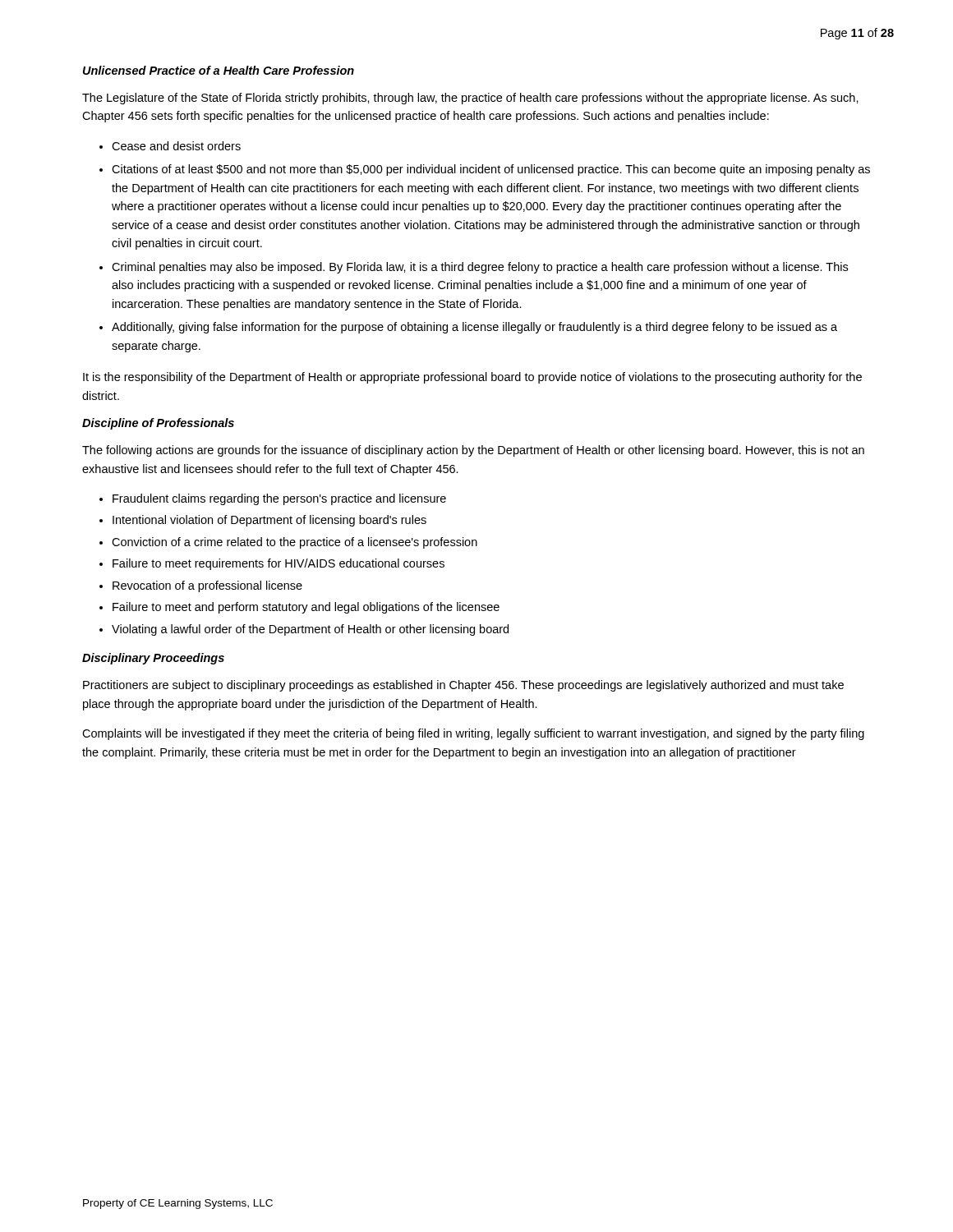
Task: Find the passage starting "The following actions are grounds for"
Action: click(x=473, y=459)
